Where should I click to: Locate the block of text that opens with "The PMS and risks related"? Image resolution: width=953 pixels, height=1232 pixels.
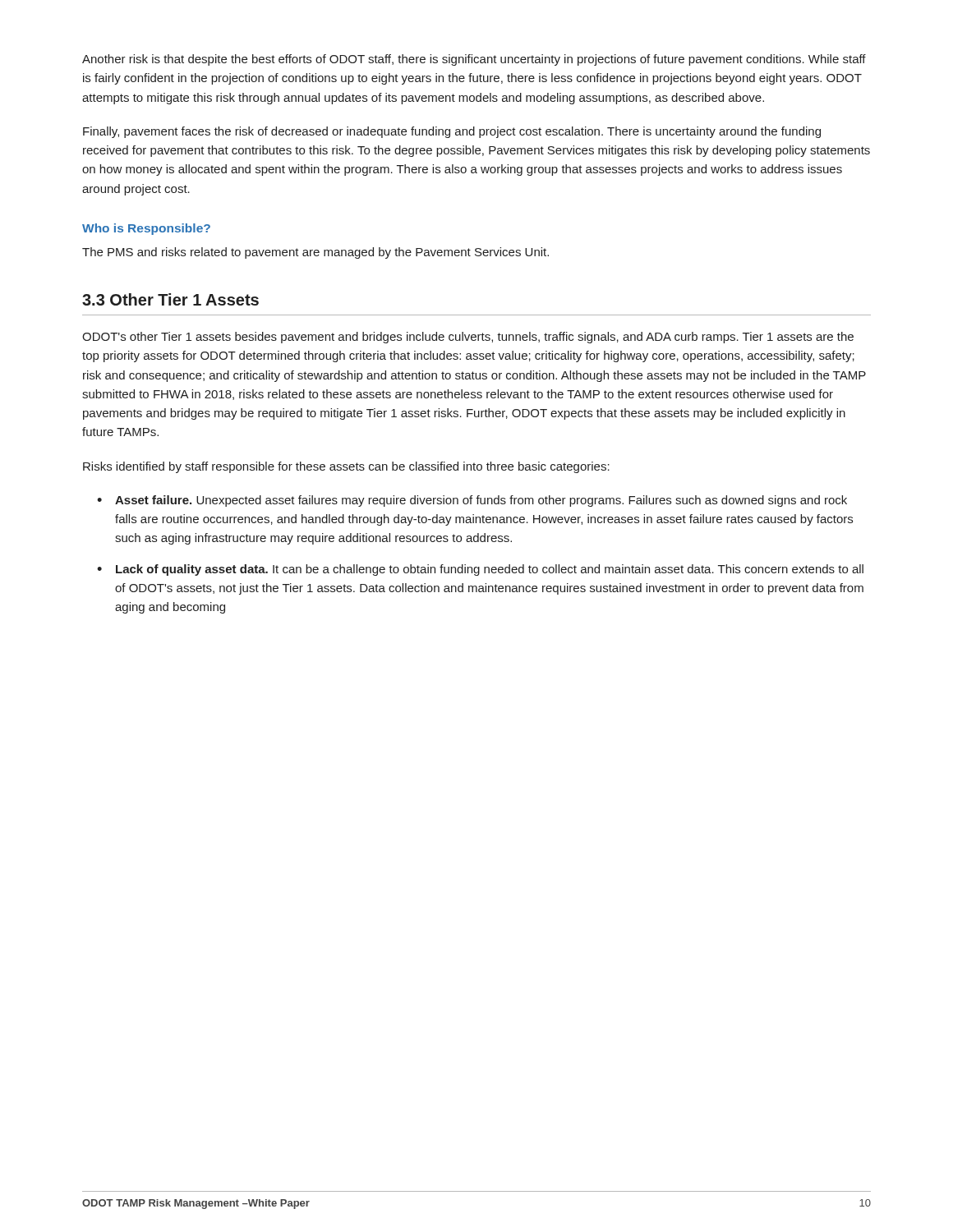coord(316,252)
